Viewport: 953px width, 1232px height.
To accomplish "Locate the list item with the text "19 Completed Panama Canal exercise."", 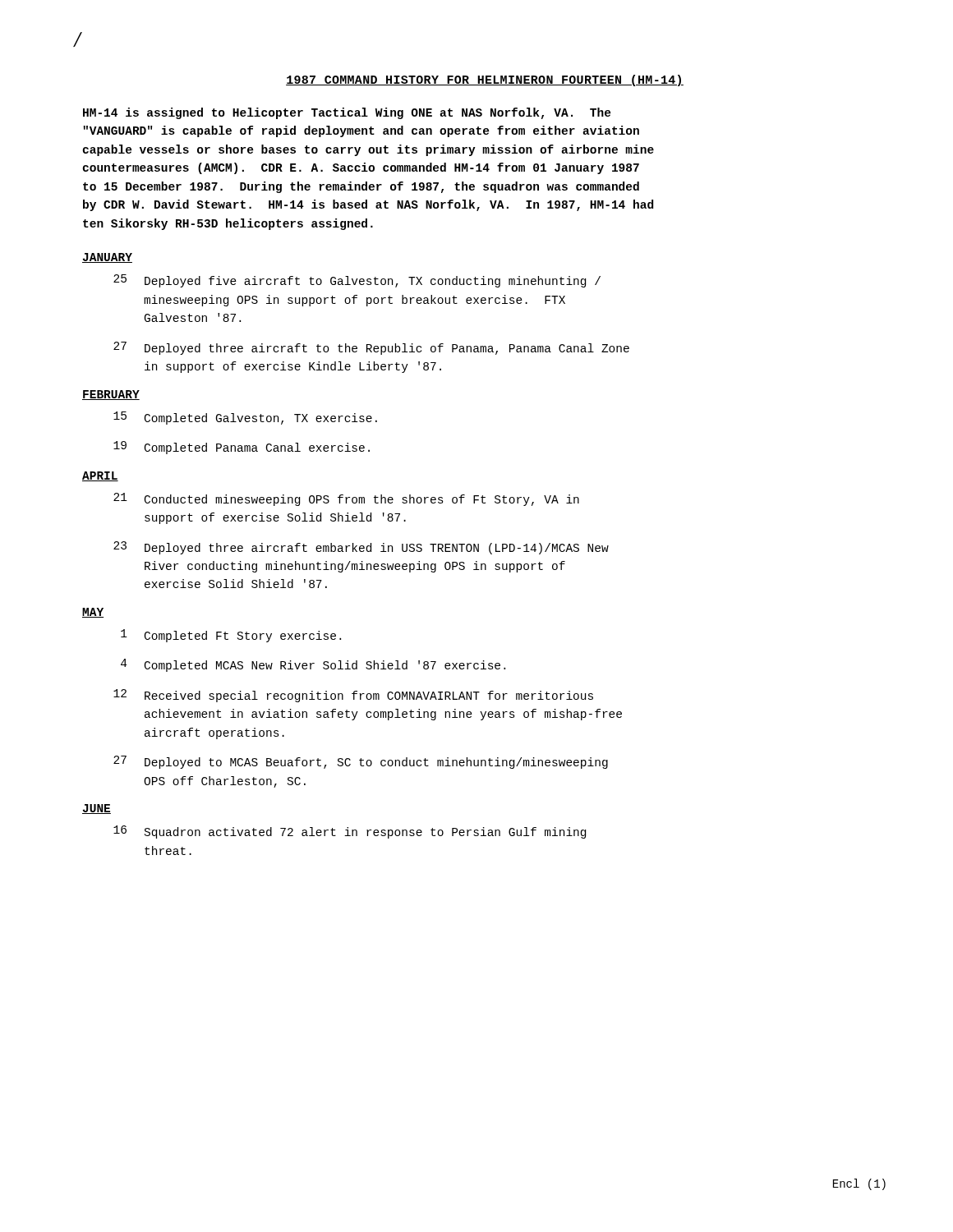I will (227, 449).
